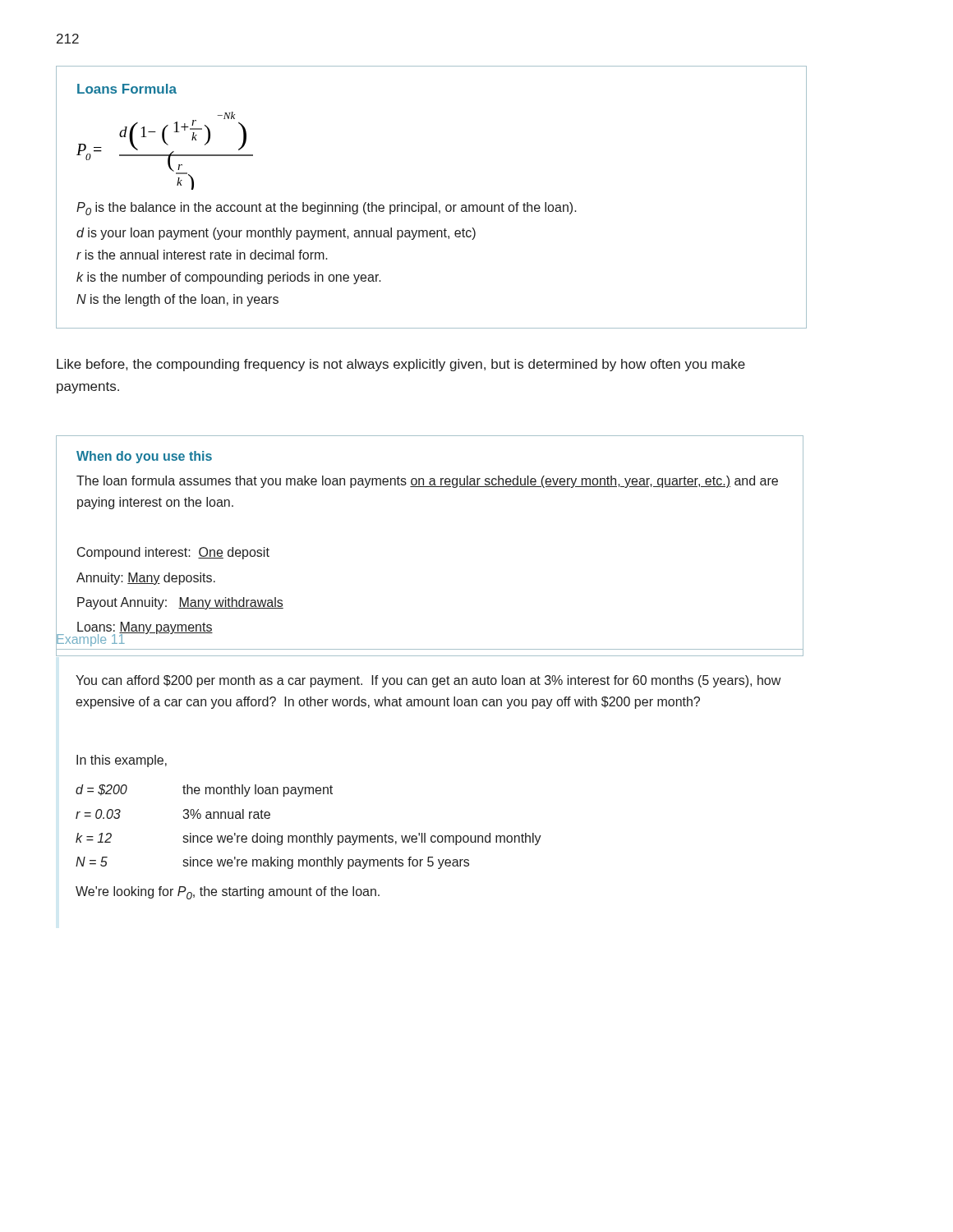Viewport: 953px width, 1232px height.
Task: Find a formula
Action: click(430, 196)
